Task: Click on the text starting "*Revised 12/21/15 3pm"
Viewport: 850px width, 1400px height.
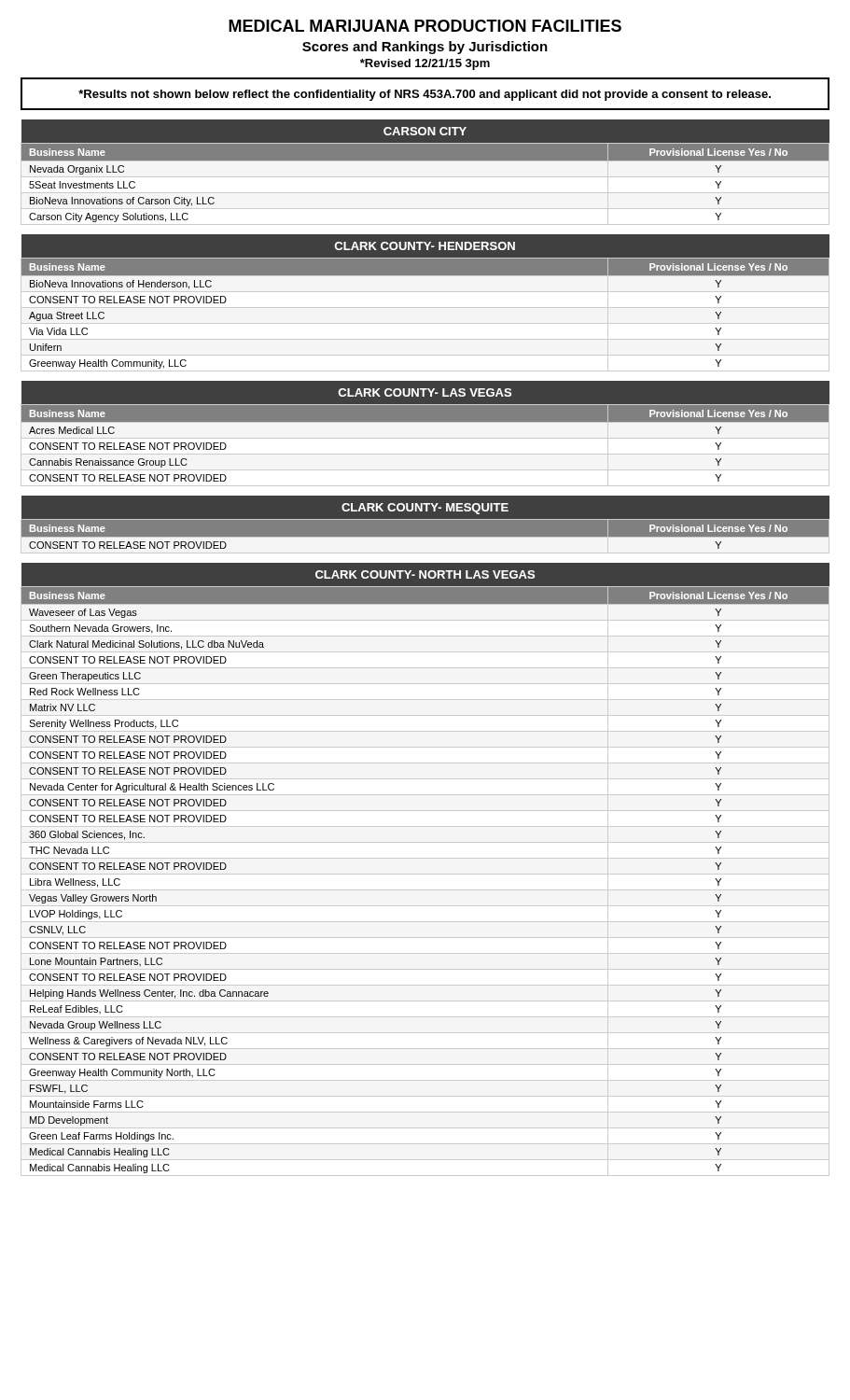Action: [425, 63]
